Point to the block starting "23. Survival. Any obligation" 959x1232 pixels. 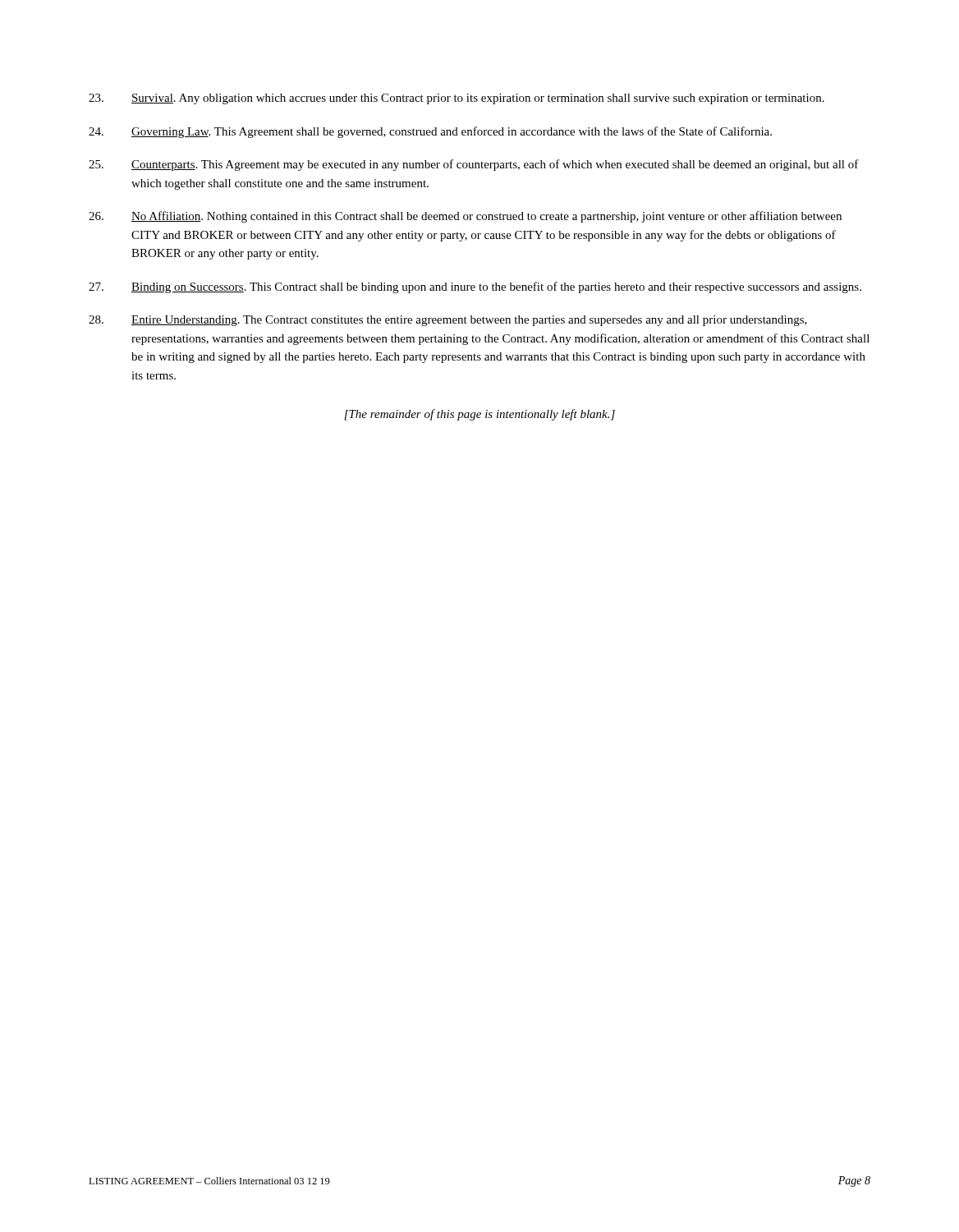click(480, 98)
